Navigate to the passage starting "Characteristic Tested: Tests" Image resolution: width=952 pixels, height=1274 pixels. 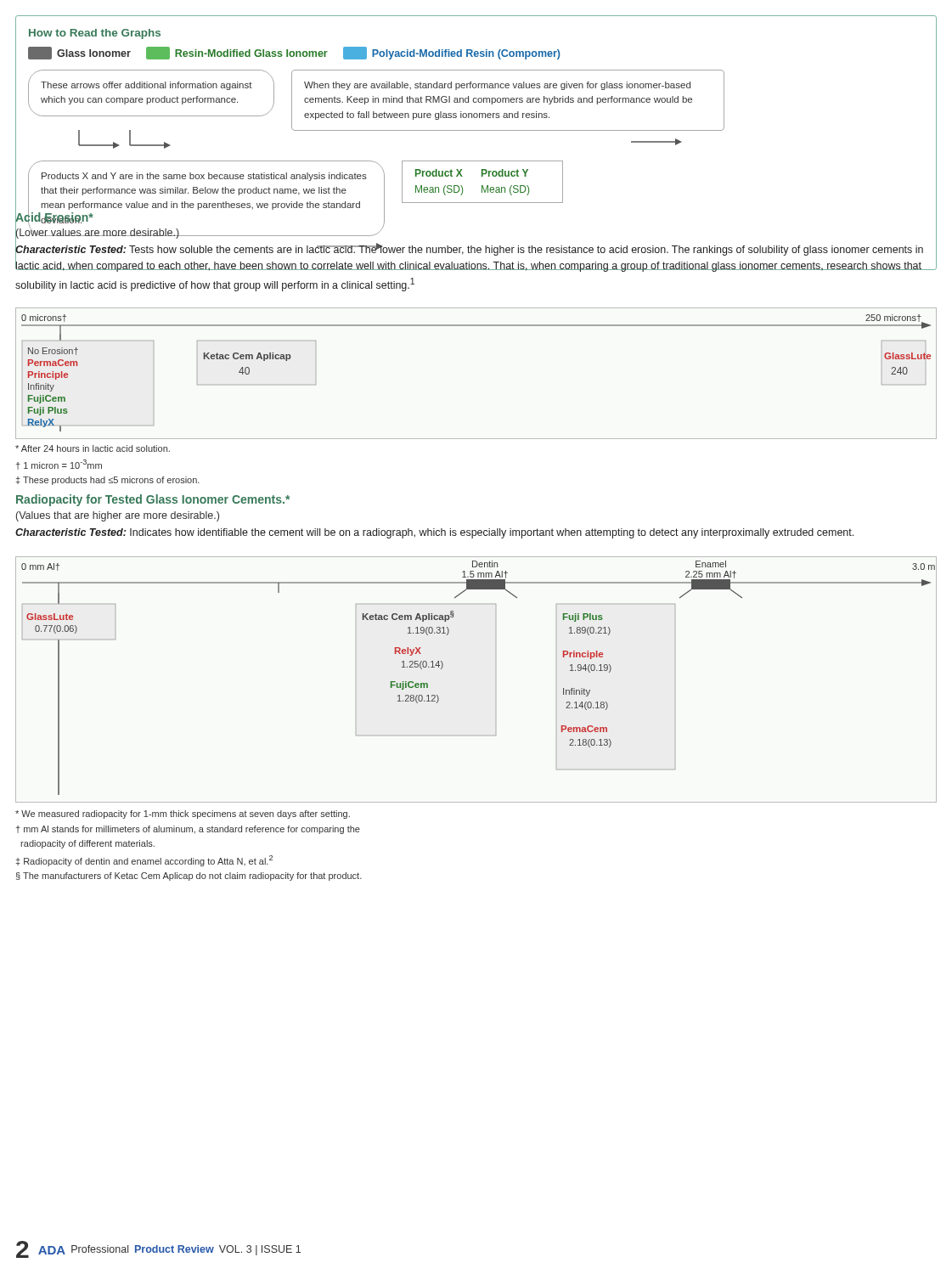pyautogui.click(x=469, y=267)
